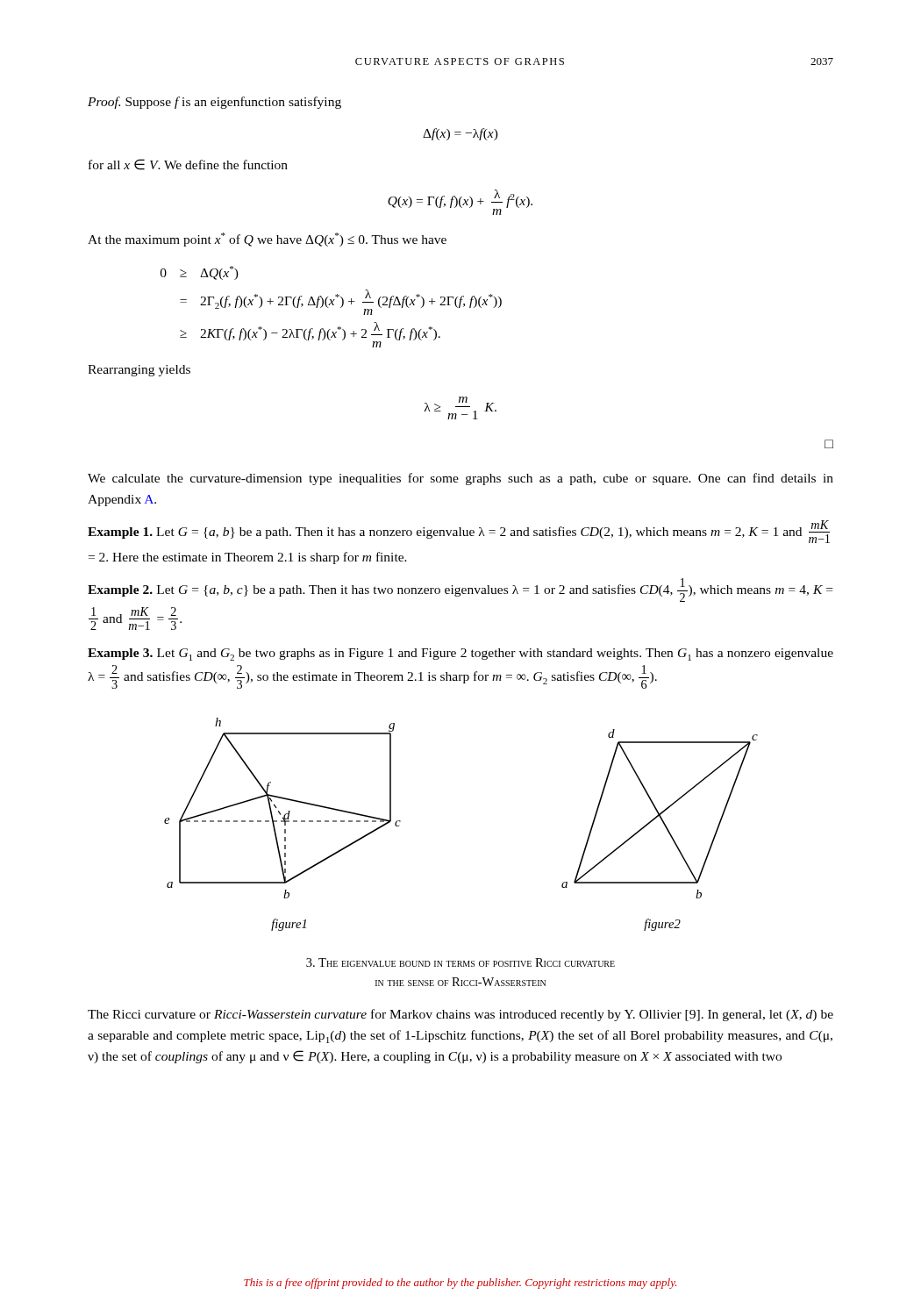Select the formula that reads "Δf(x) = −λf(x)"
This screenshot has height=1316, width=921.
pyautogui.click(x=460, y=133)
